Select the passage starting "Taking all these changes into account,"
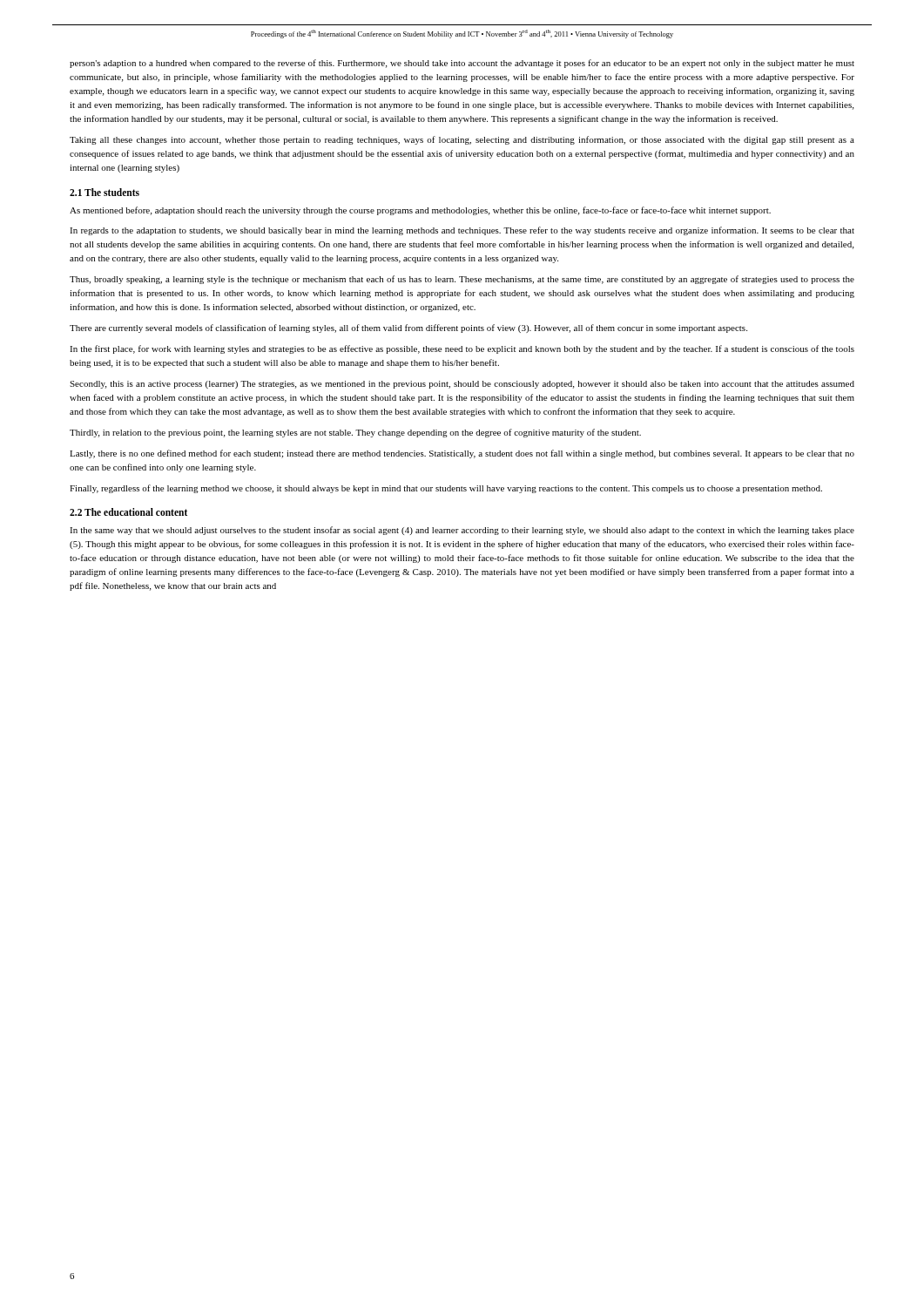The width and height of the screenshot is (924, 1307). [x=462, y=154]
